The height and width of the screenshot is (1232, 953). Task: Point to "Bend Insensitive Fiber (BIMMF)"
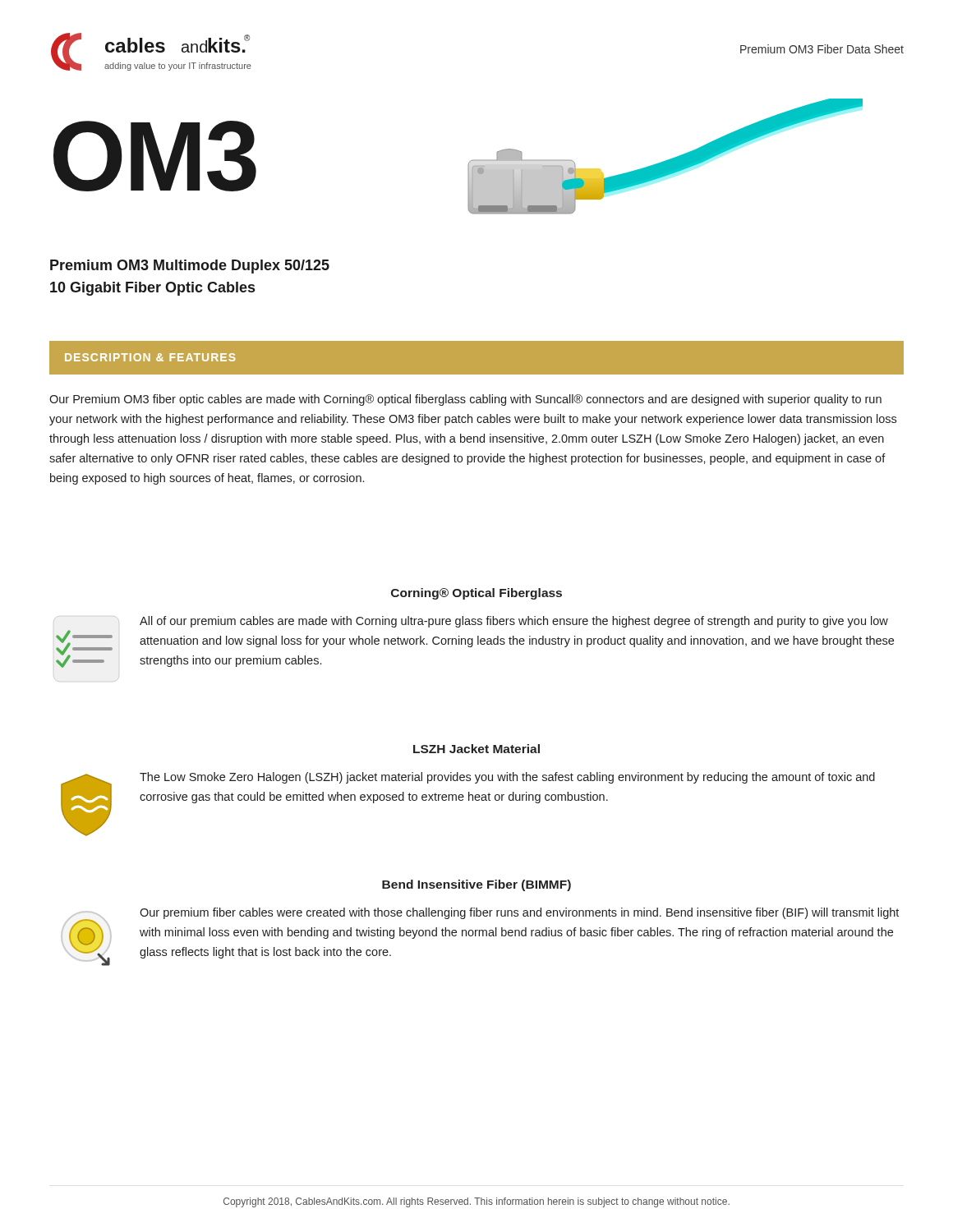tap(476, 884)
